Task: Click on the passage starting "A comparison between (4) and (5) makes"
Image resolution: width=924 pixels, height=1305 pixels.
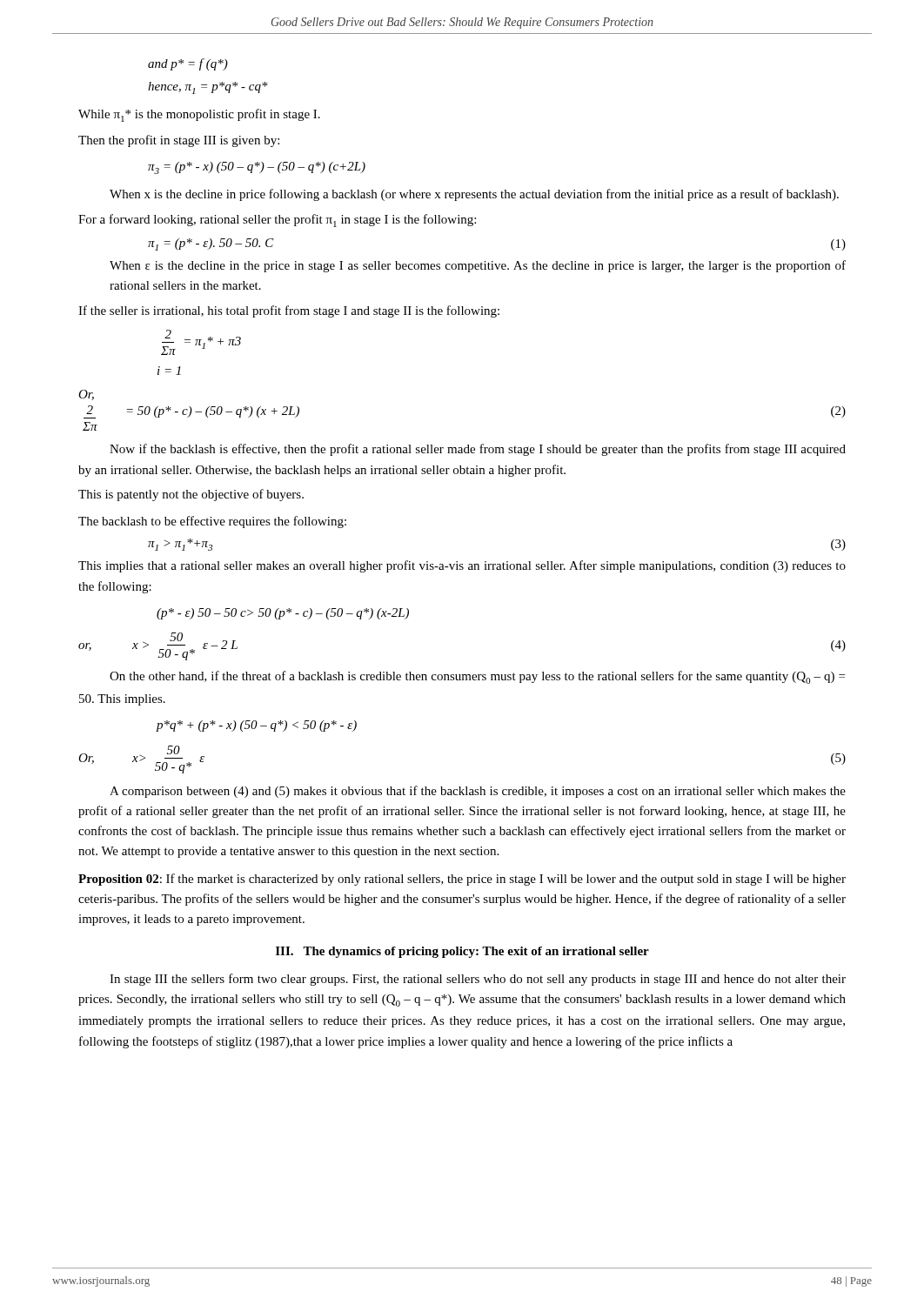Action: pyautogui.click(x=462, y=821)
